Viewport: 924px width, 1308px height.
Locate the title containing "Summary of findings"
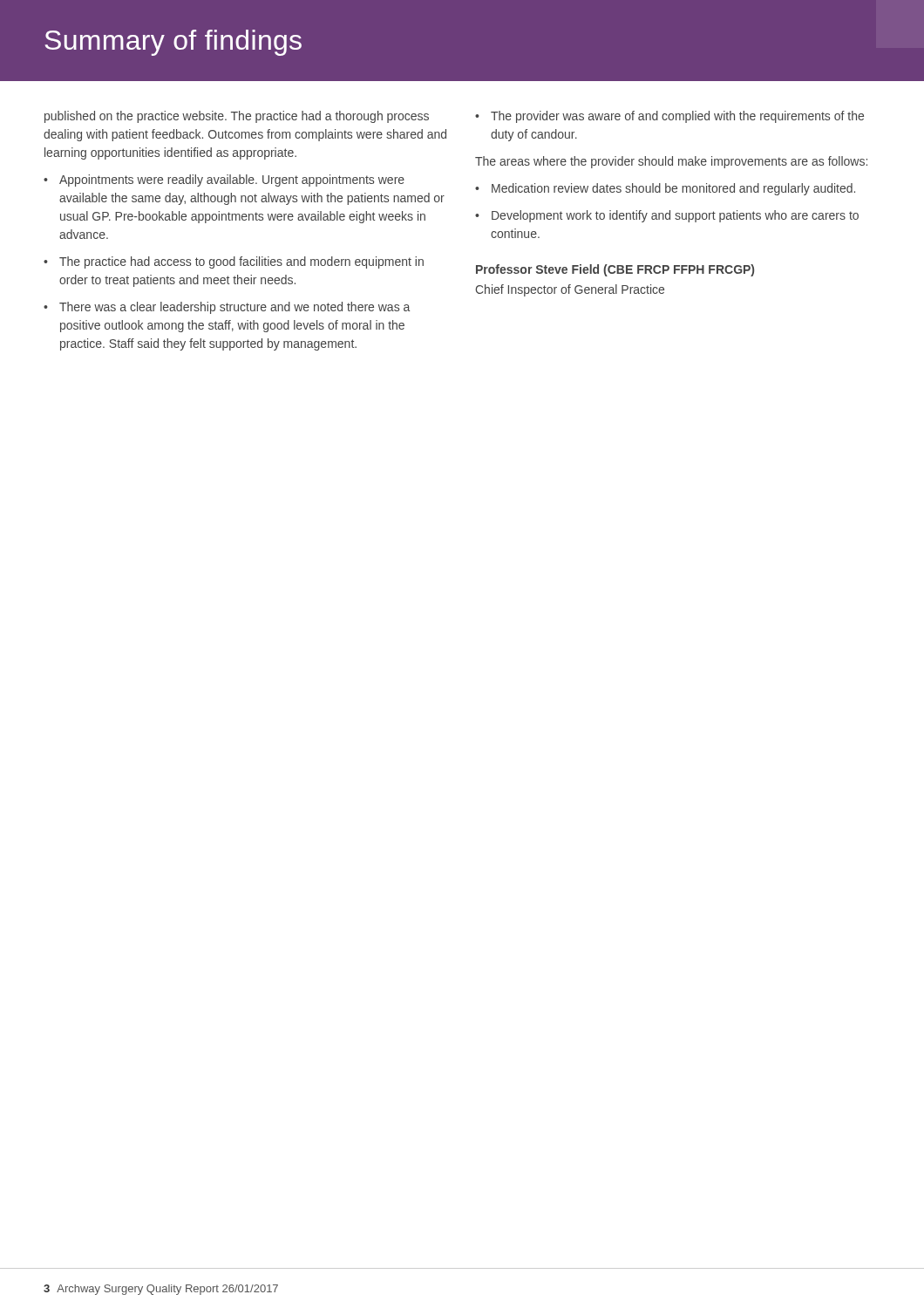click(x=173, y=43)
